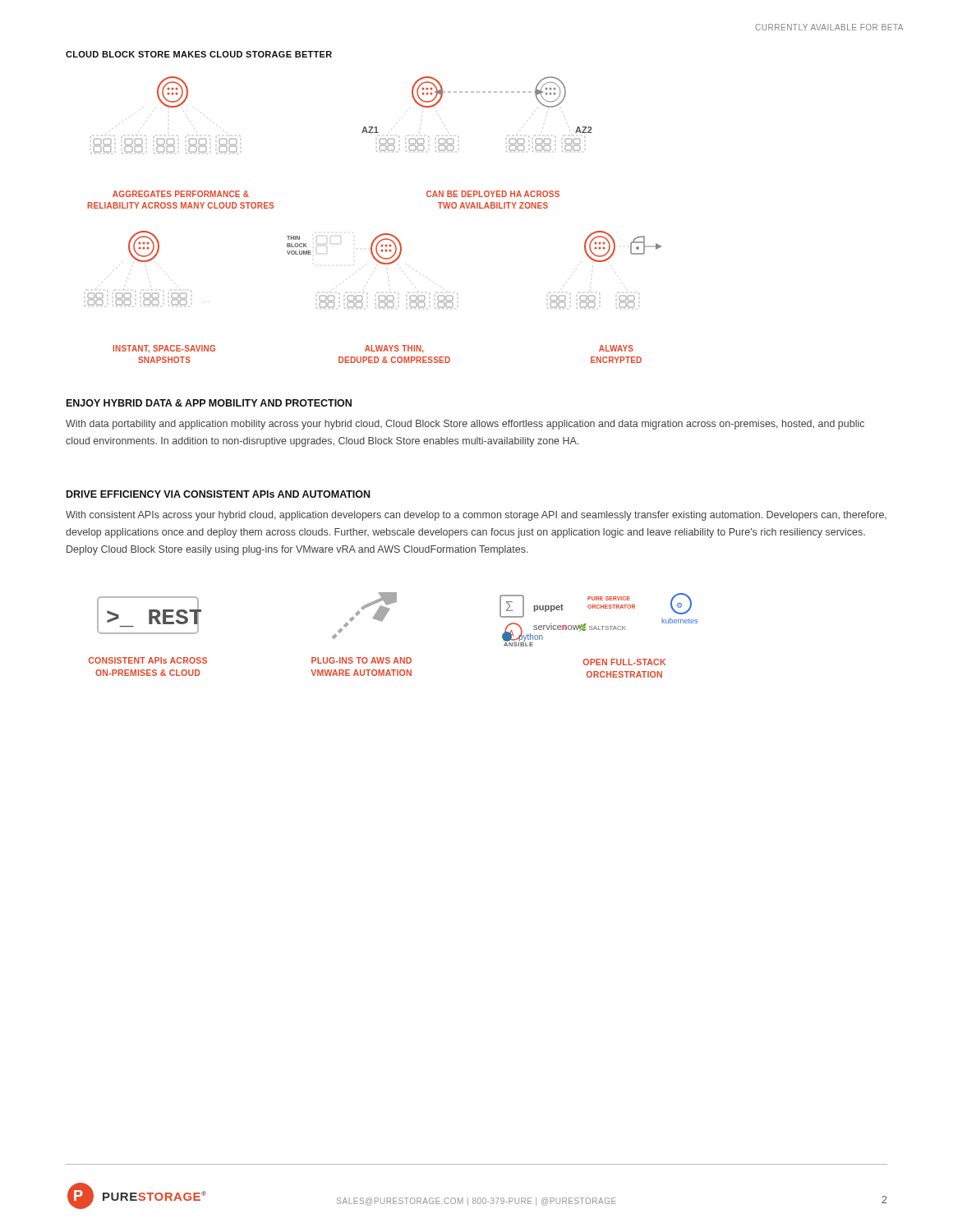Locate the text block with the text "With data portability and application mobility across your"
The image size is (953, 1232).
[x=465, y=432]
